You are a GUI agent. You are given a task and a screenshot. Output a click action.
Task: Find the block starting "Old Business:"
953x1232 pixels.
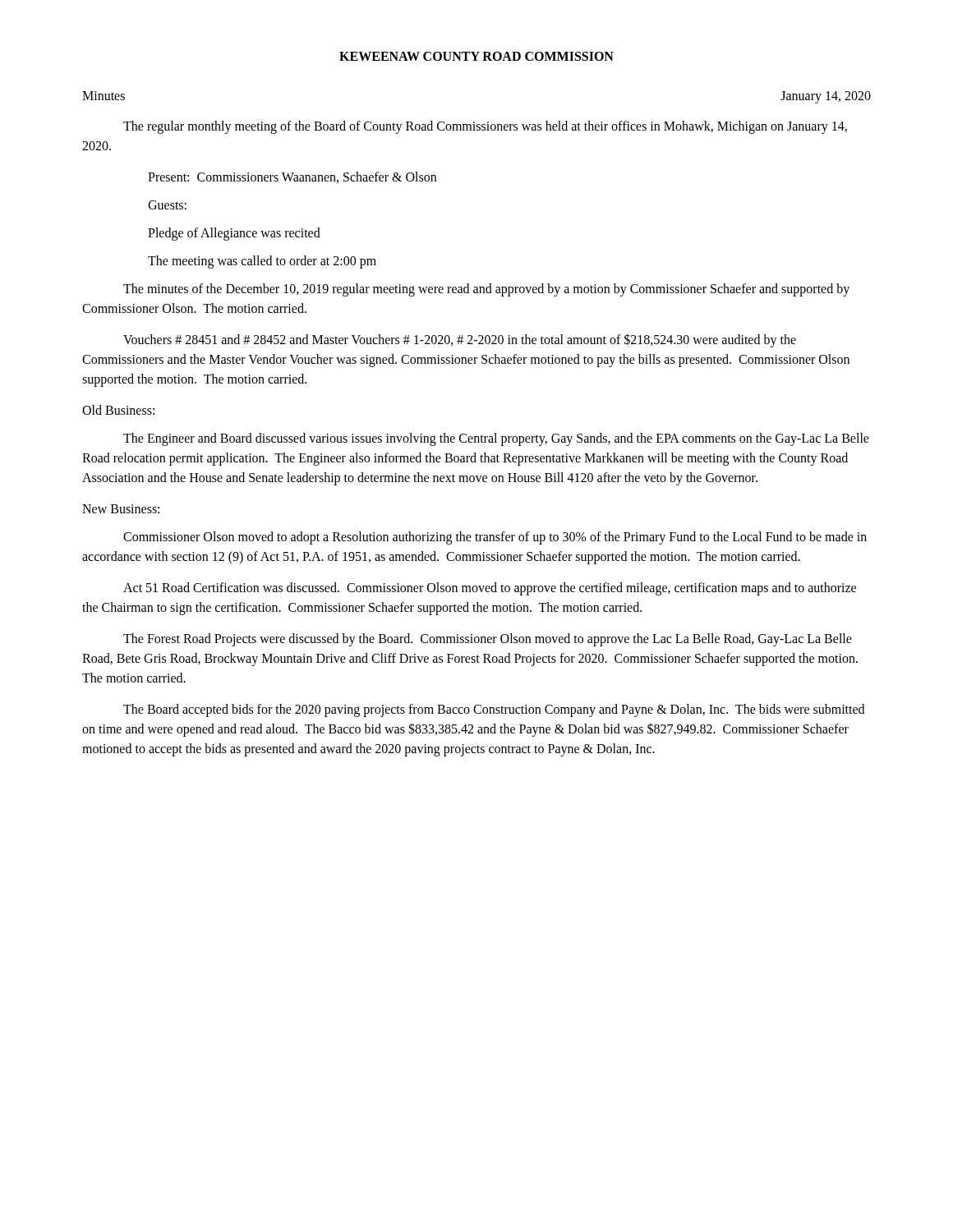click(x=119, y=410)
